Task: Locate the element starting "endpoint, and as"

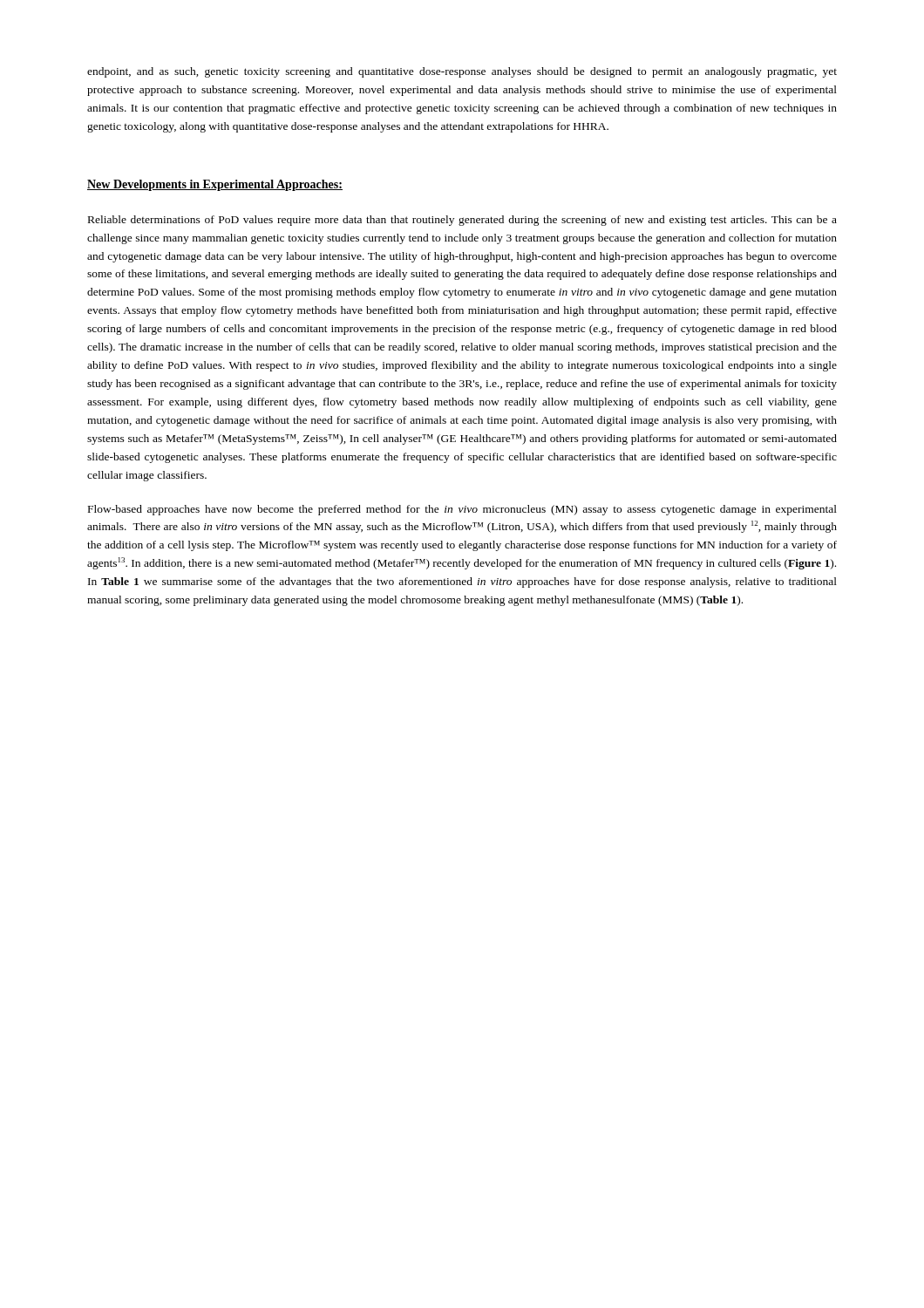Action: point(462,98)
